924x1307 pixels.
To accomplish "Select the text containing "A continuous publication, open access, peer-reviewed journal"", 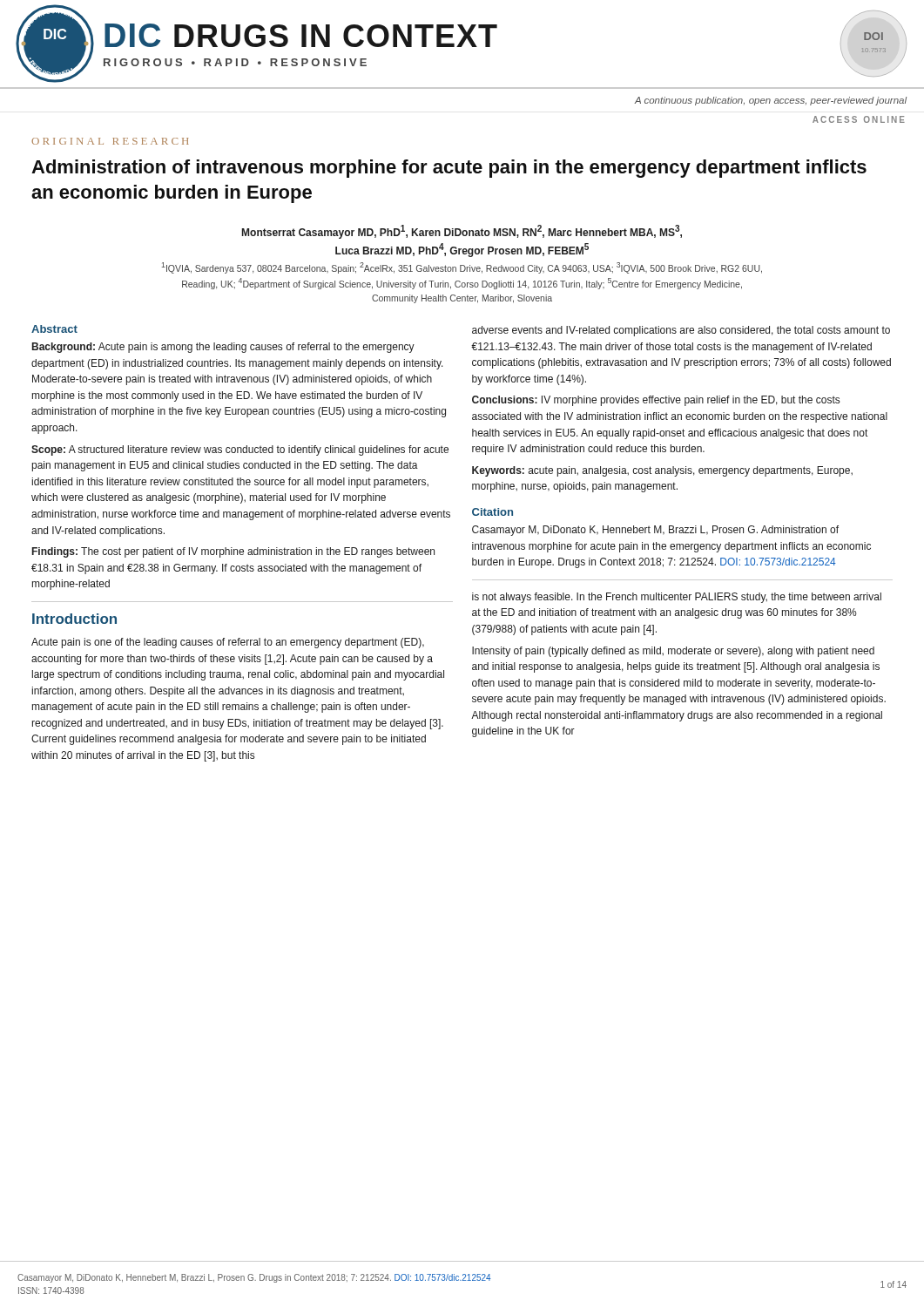I will point(771,100).
